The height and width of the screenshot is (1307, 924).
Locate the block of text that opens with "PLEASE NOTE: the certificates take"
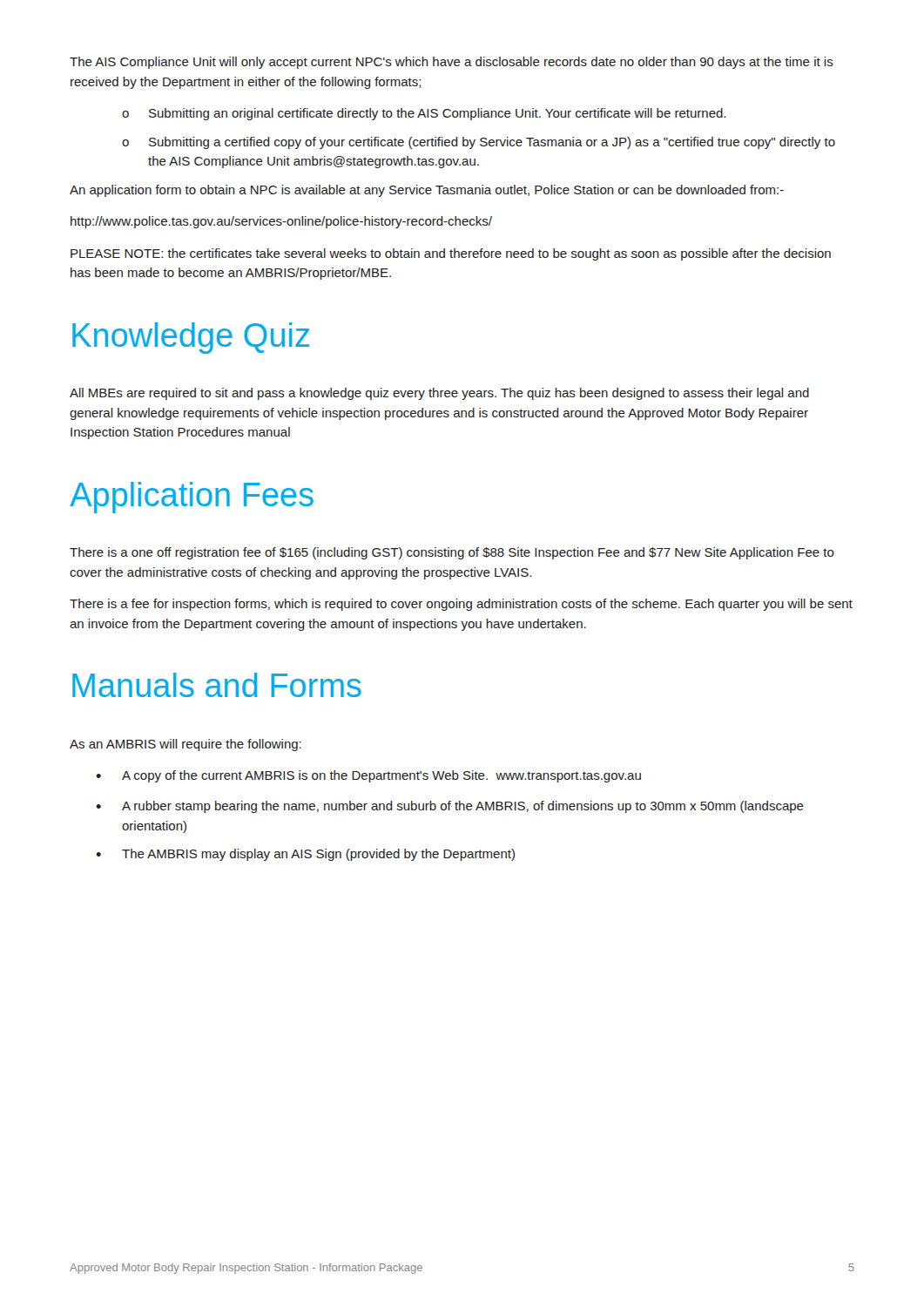(x=451, y=263)
